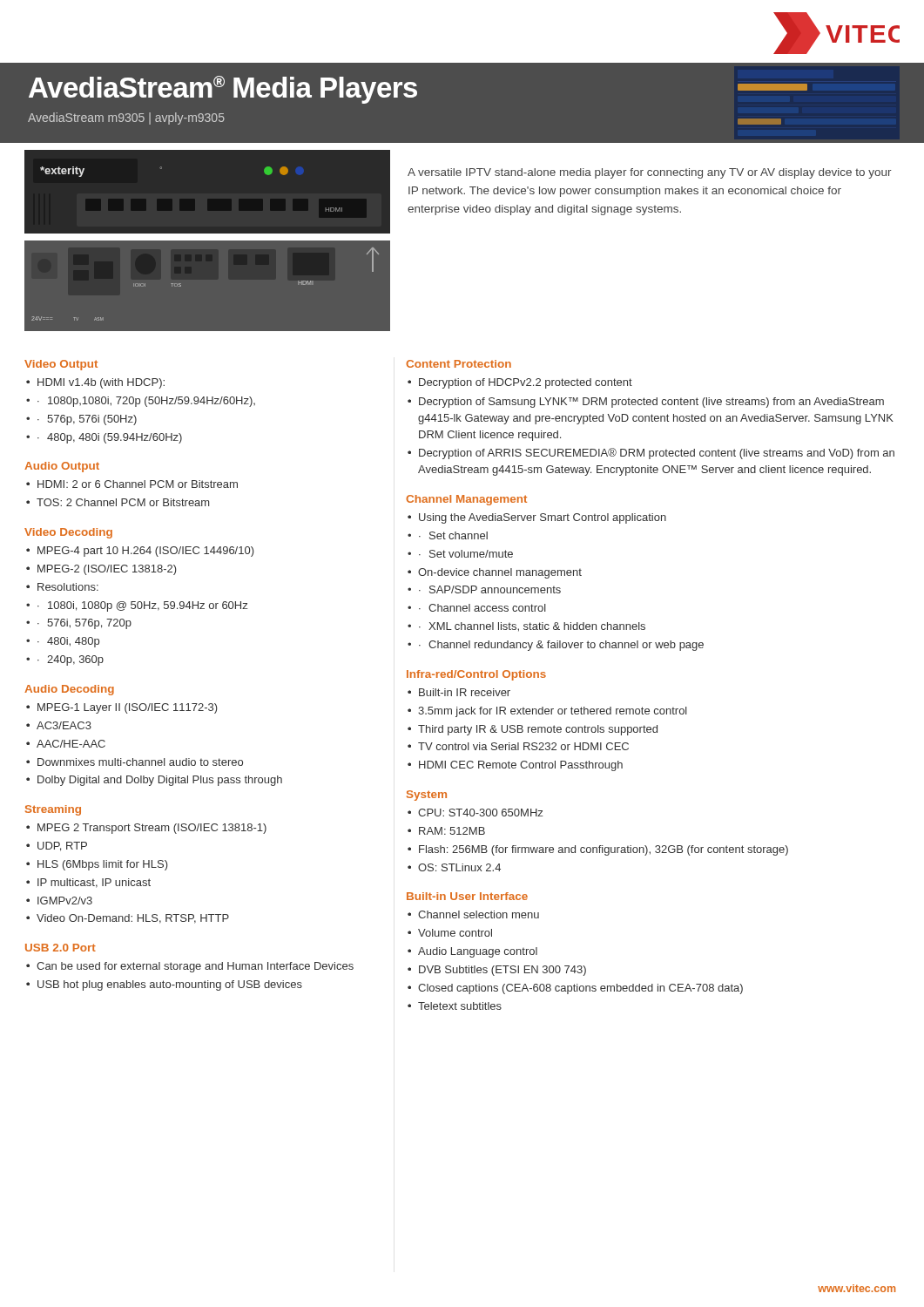Locate the list item with the text "•Teletext subtitles"
Screen dimensions: 1307x924
coord(455,1006)
